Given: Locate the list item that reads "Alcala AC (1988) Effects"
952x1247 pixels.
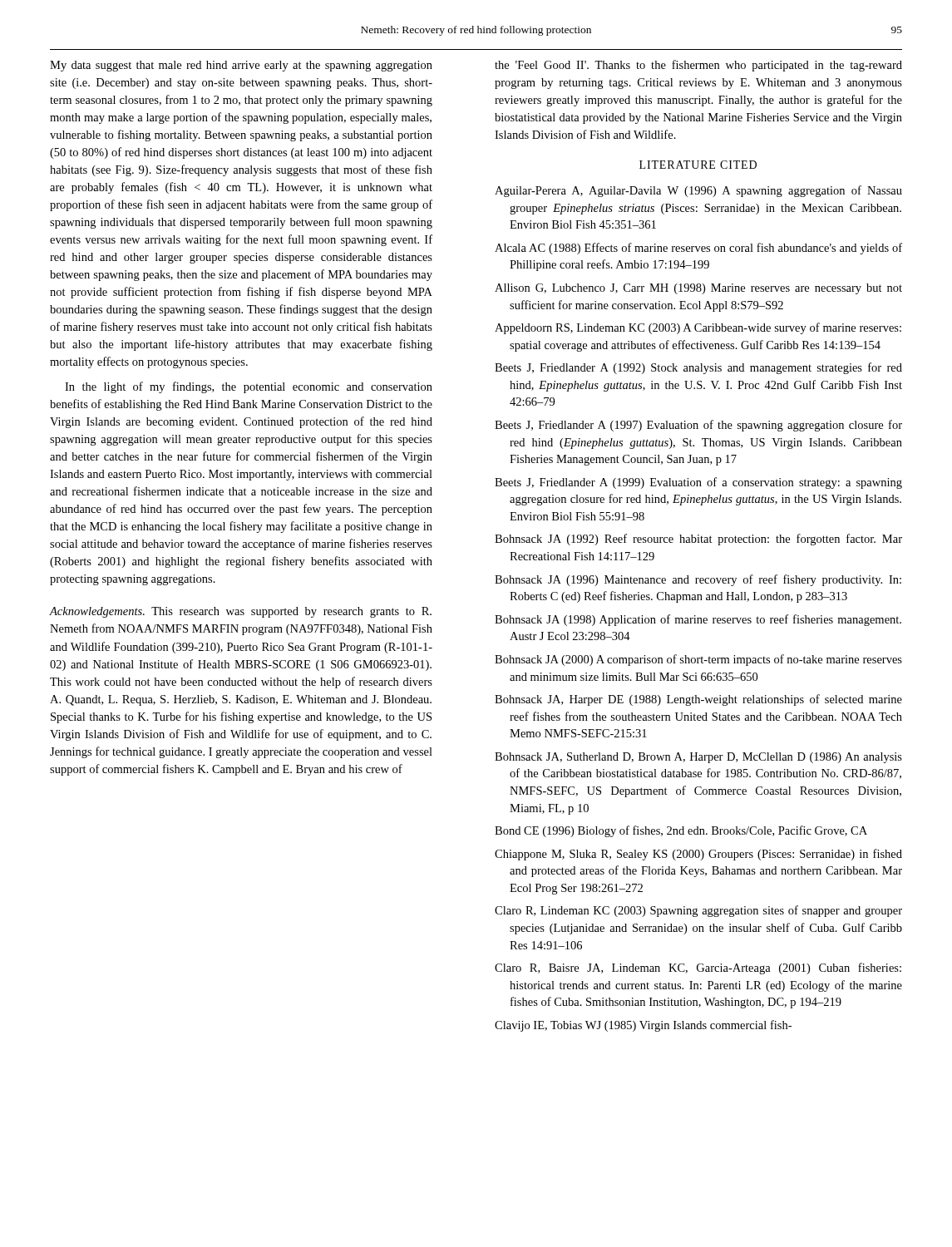Looking at the screenshot, I should click(x=698, y=256).
